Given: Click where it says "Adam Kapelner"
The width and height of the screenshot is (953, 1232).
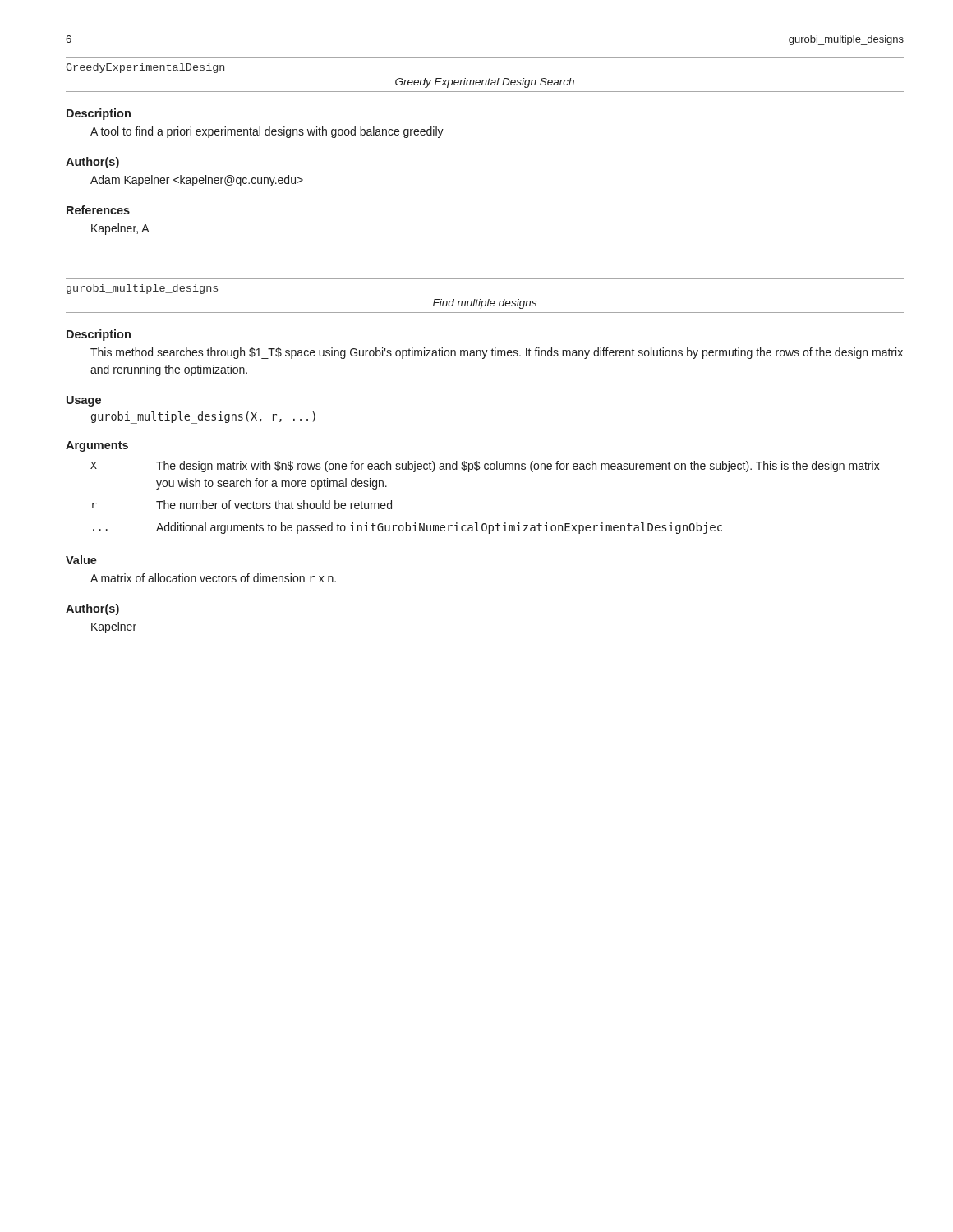Looking at the screenshot, I should point(197,180).
